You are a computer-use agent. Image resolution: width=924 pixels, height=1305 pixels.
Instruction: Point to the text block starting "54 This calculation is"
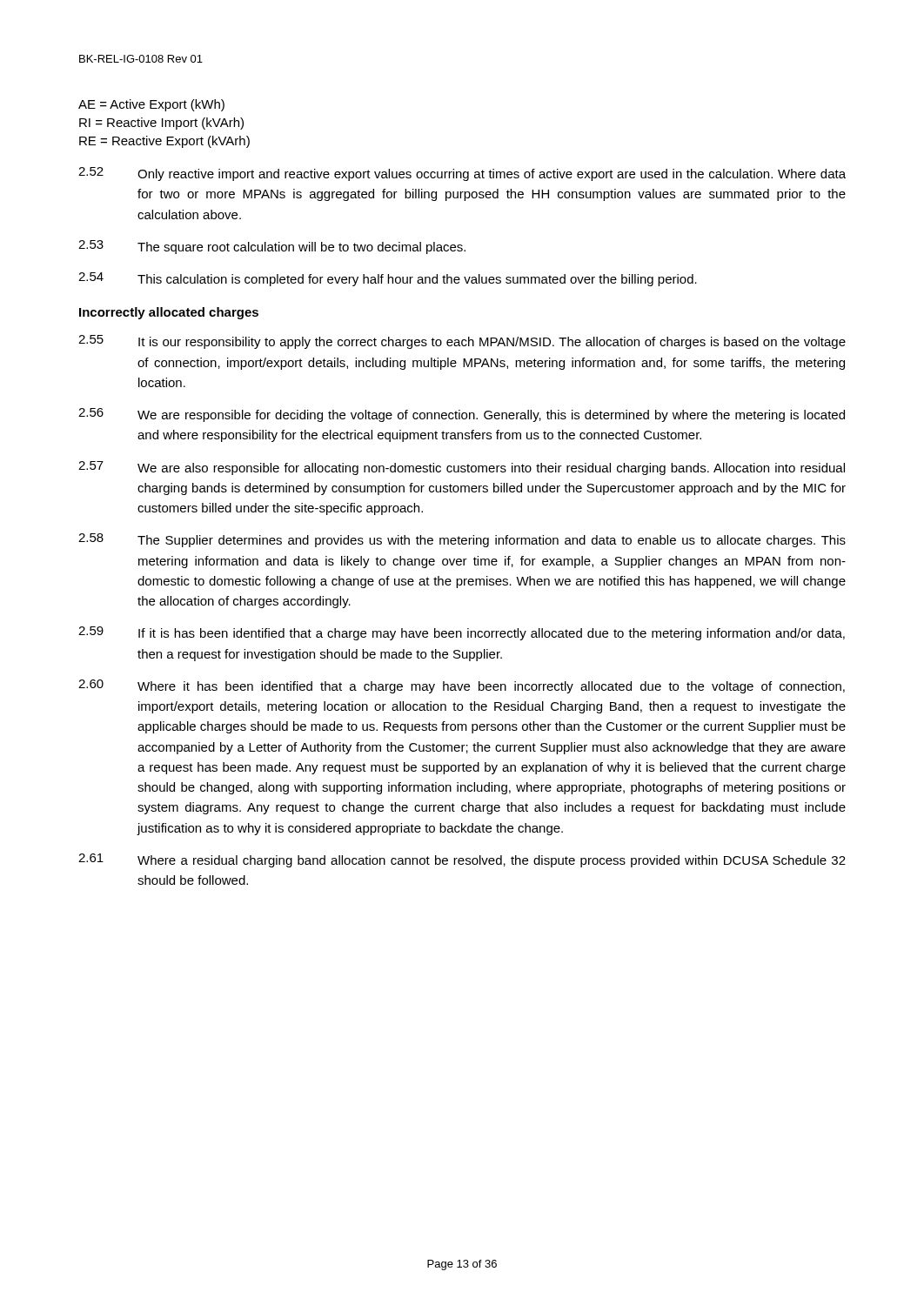[388, 279]
